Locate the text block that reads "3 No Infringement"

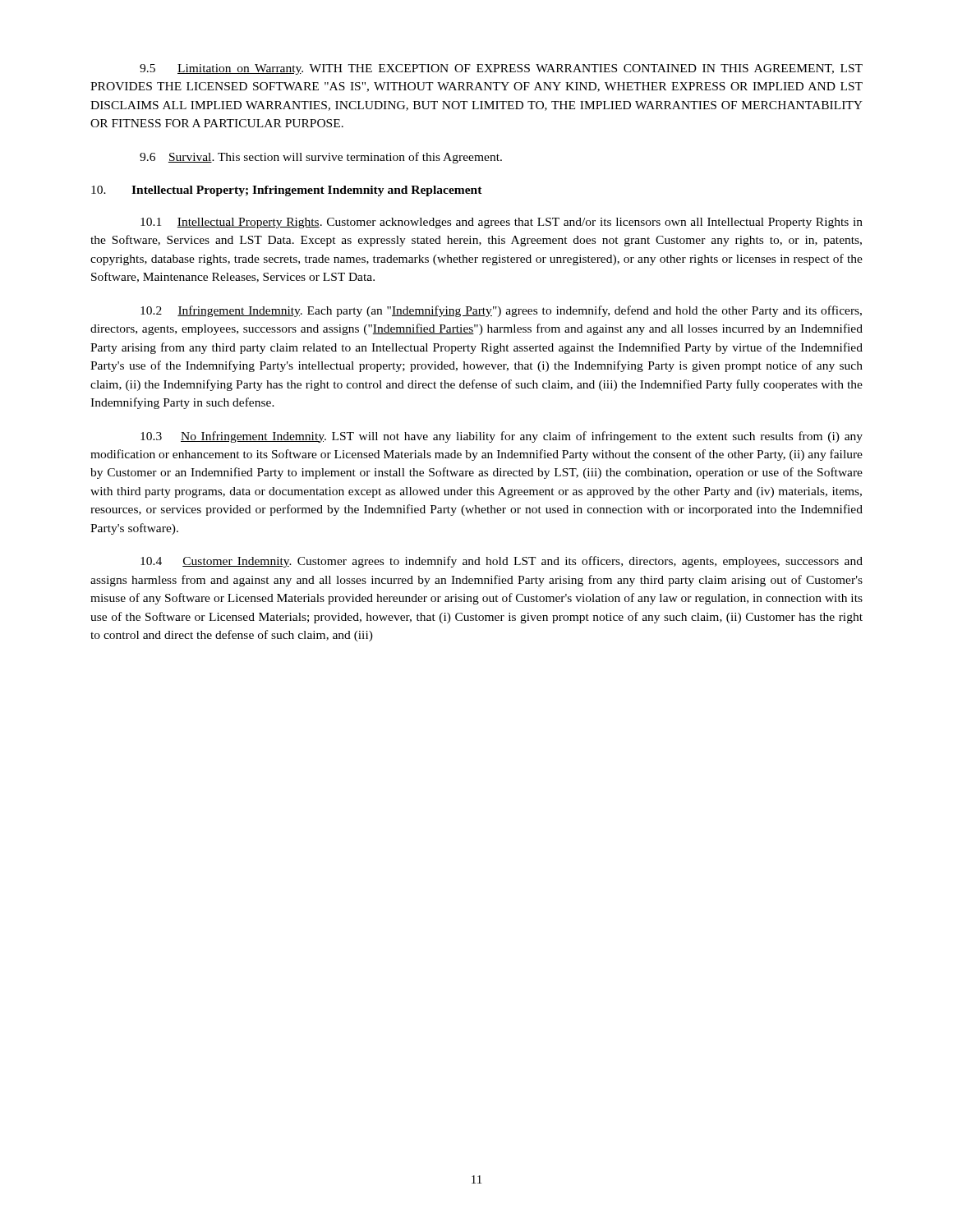pyautogui.click(x=476, y=482)
